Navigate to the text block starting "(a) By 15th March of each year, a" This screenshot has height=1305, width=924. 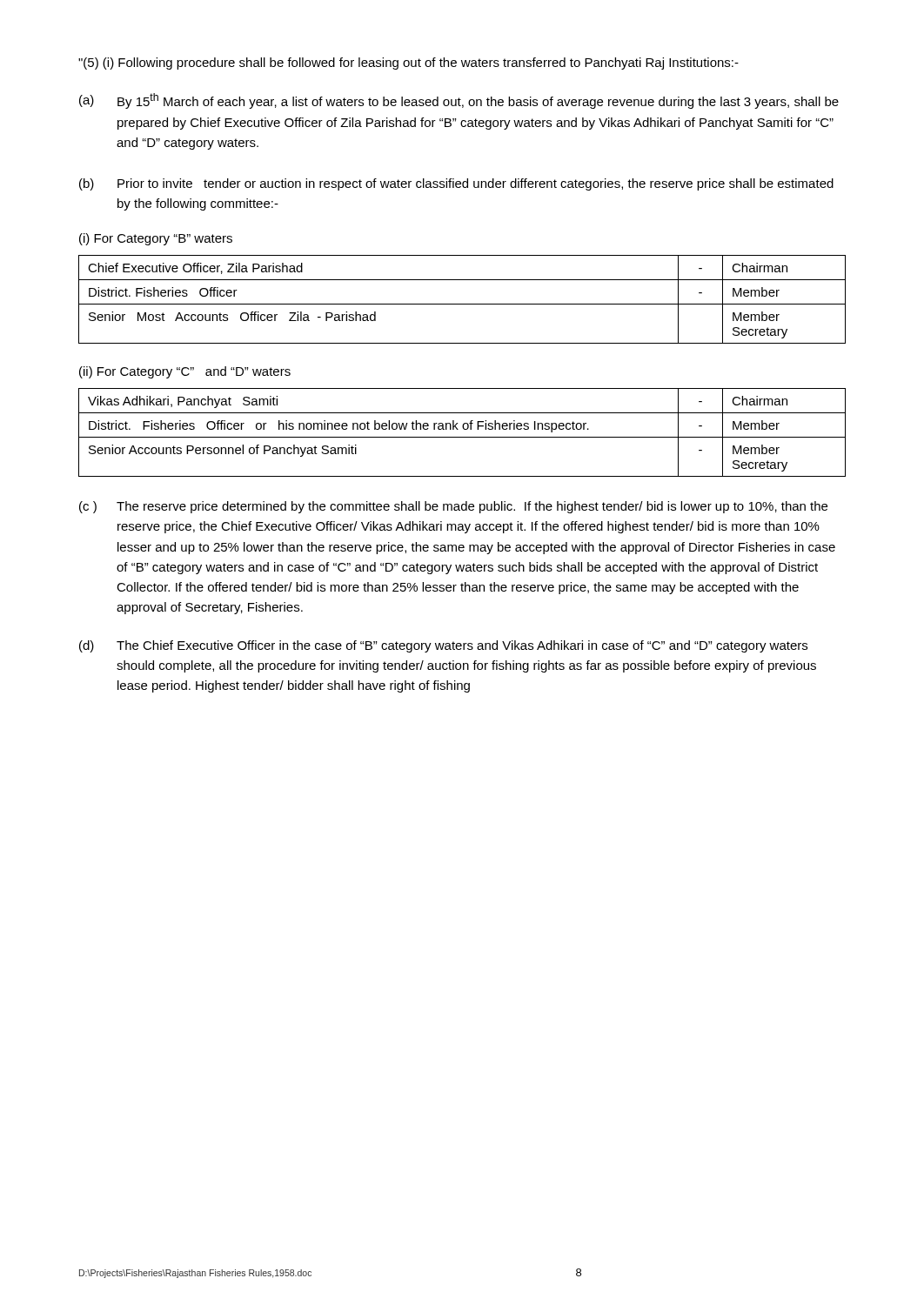pyautogui.click(x=462, y=121)
